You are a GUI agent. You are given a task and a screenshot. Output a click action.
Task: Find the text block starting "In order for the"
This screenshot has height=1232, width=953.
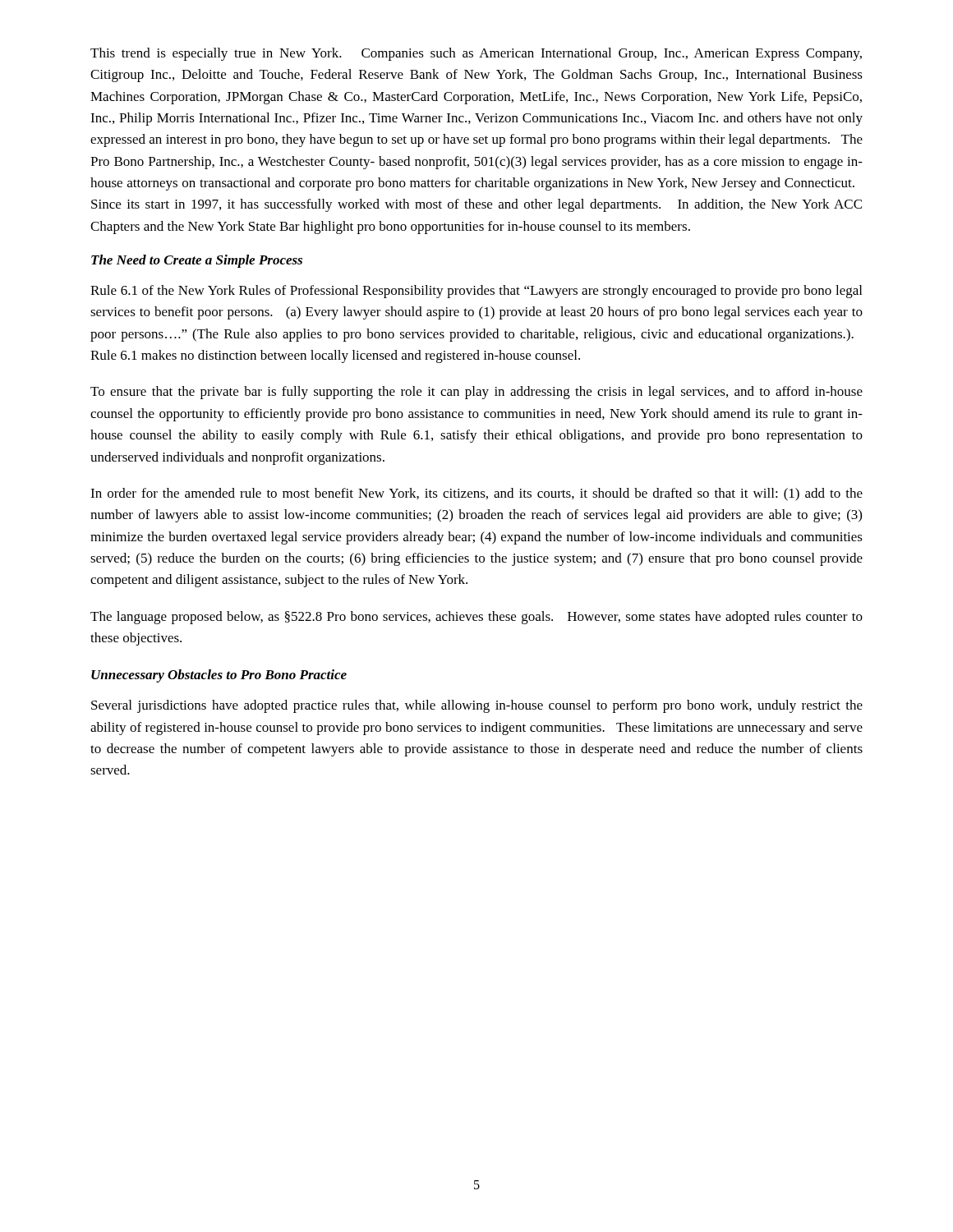pyautogui.click(x=476, y=536)
